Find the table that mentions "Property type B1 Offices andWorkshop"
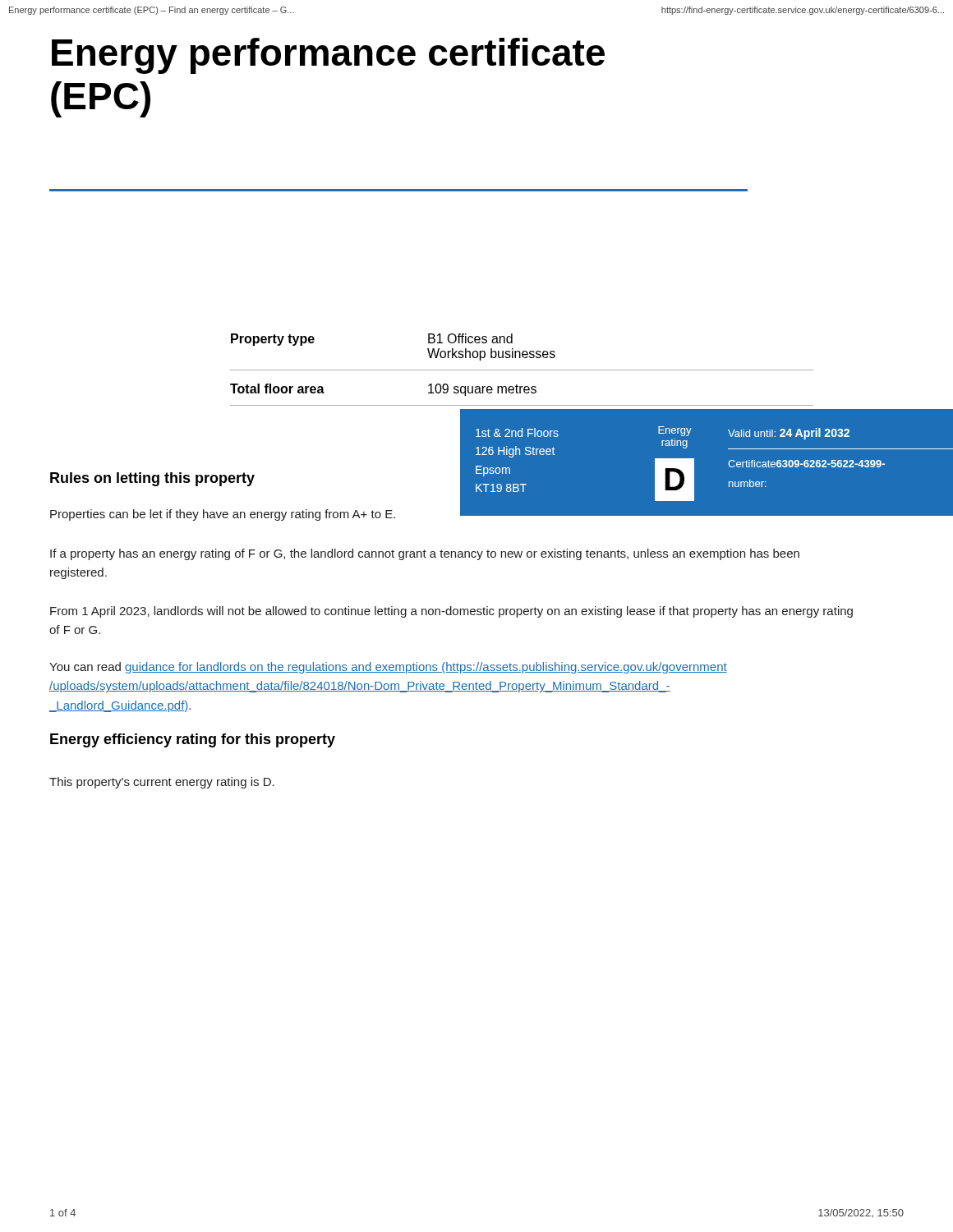 click(522, 363)
